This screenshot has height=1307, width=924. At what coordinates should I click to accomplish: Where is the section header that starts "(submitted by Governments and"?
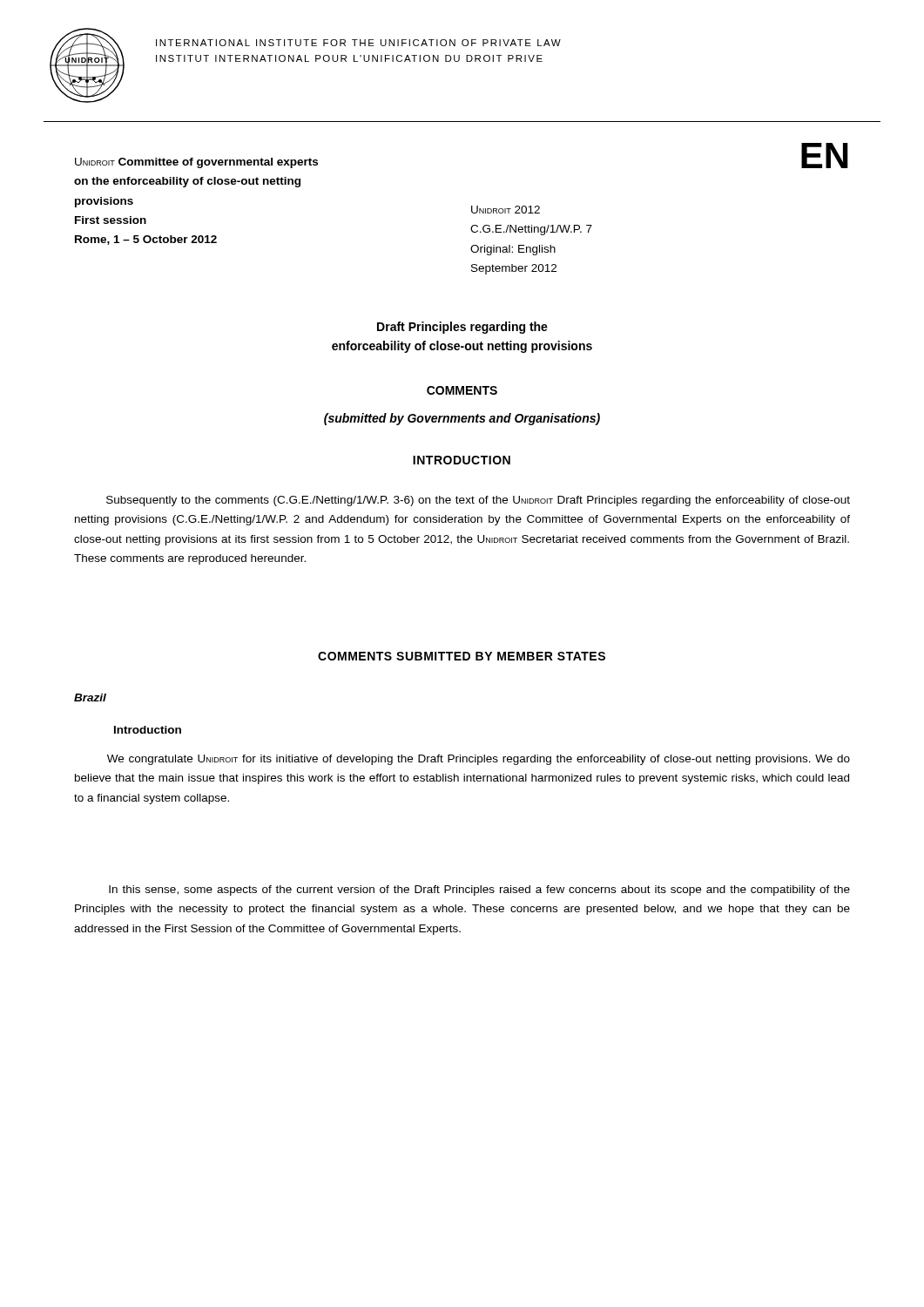pos(462,418)
